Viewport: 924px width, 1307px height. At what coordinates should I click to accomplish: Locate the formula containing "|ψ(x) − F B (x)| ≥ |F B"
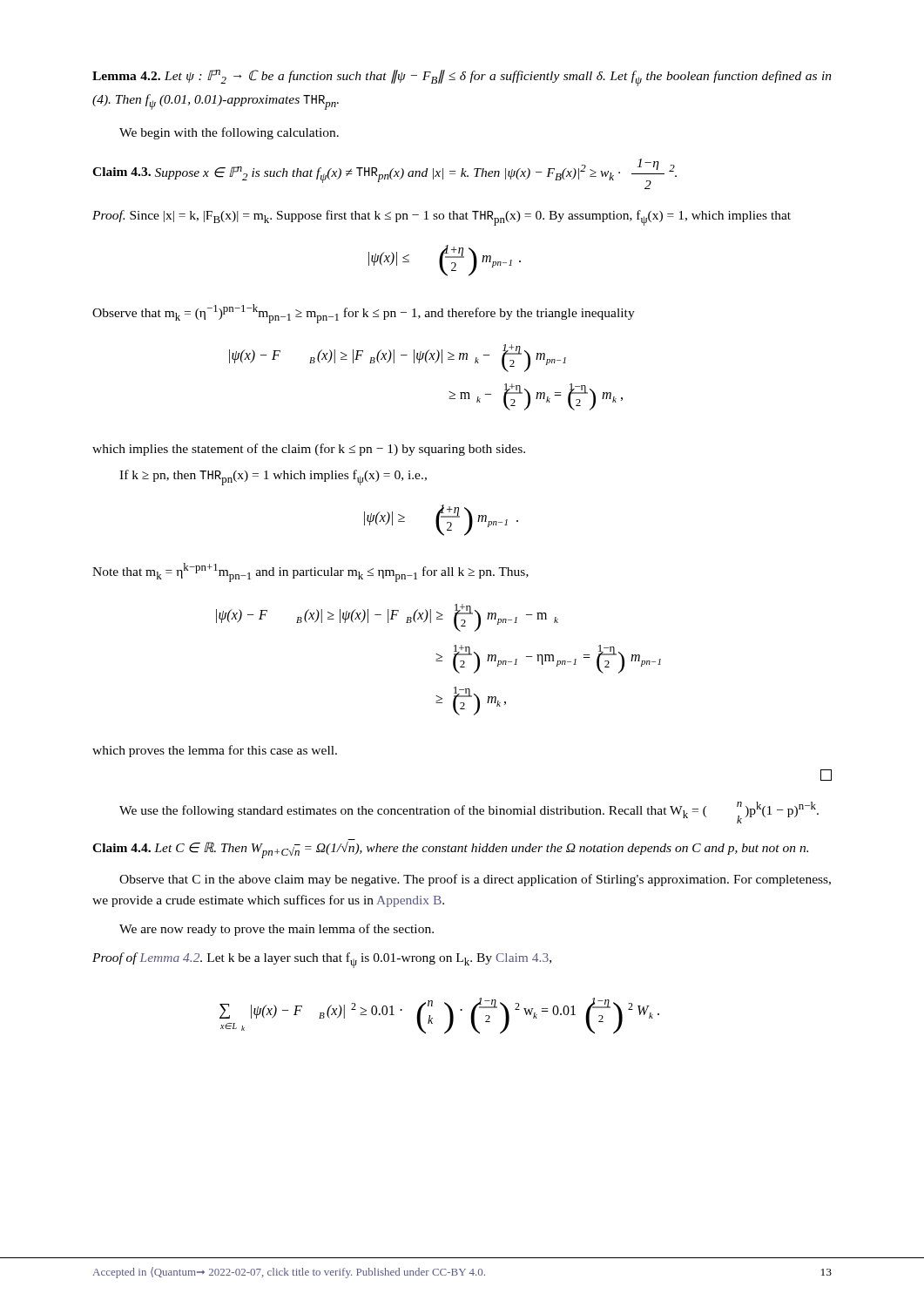(462, 377)
